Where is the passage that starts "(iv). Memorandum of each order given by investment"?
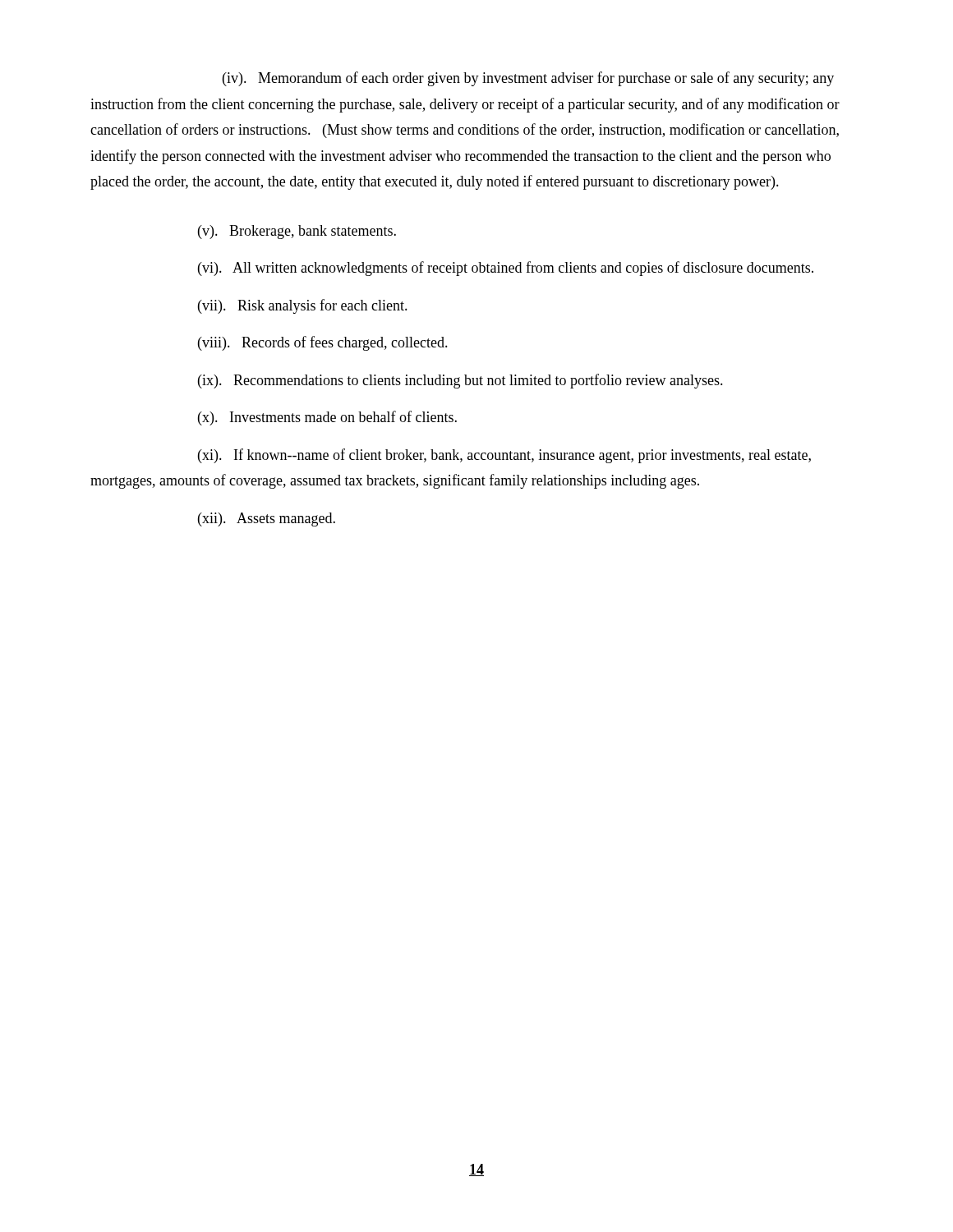This screenshot has width=953, height=1232. (476, 130)
